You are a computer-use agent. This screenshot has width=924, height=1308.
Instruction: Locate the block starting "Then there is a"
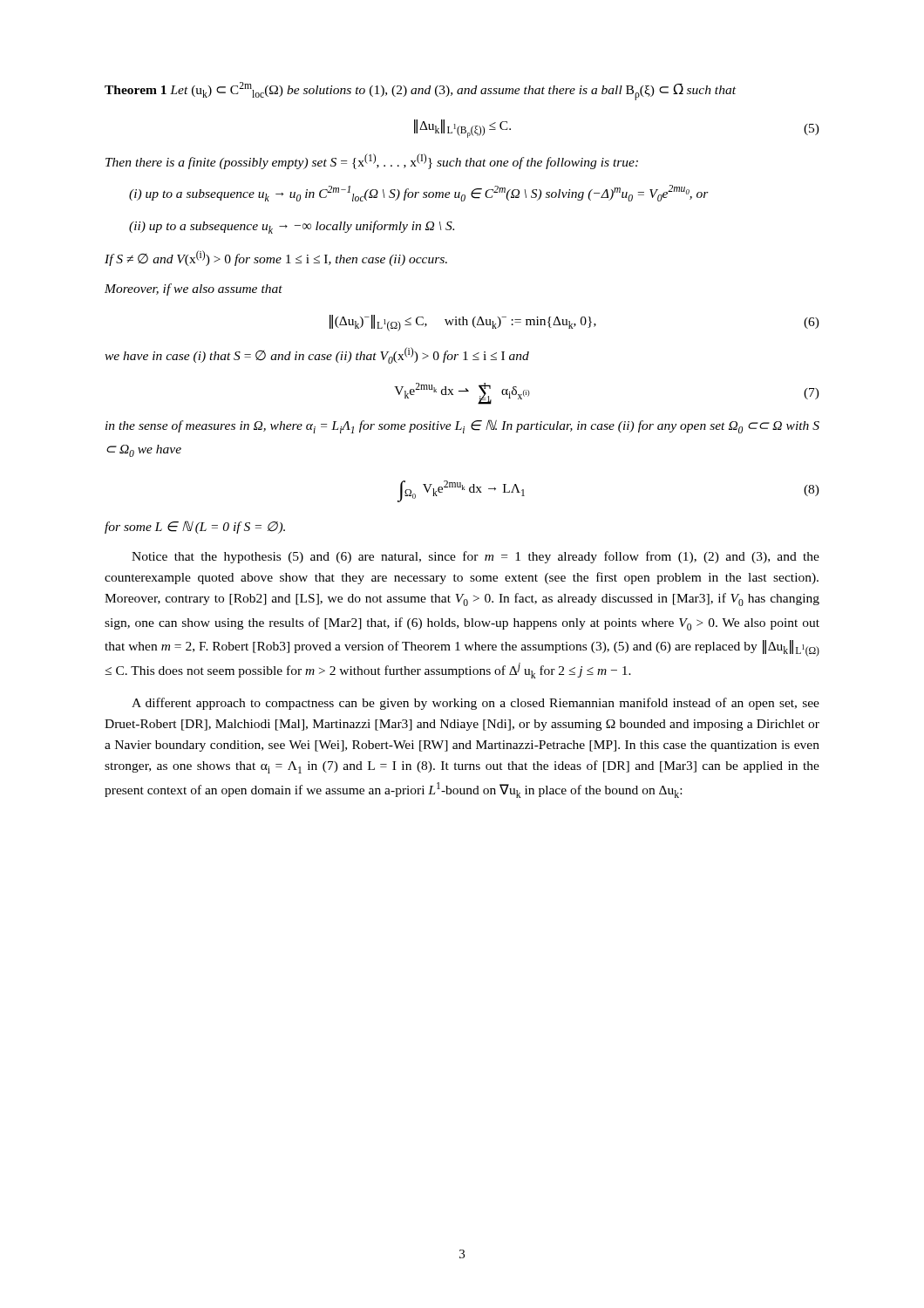(462, 162)
